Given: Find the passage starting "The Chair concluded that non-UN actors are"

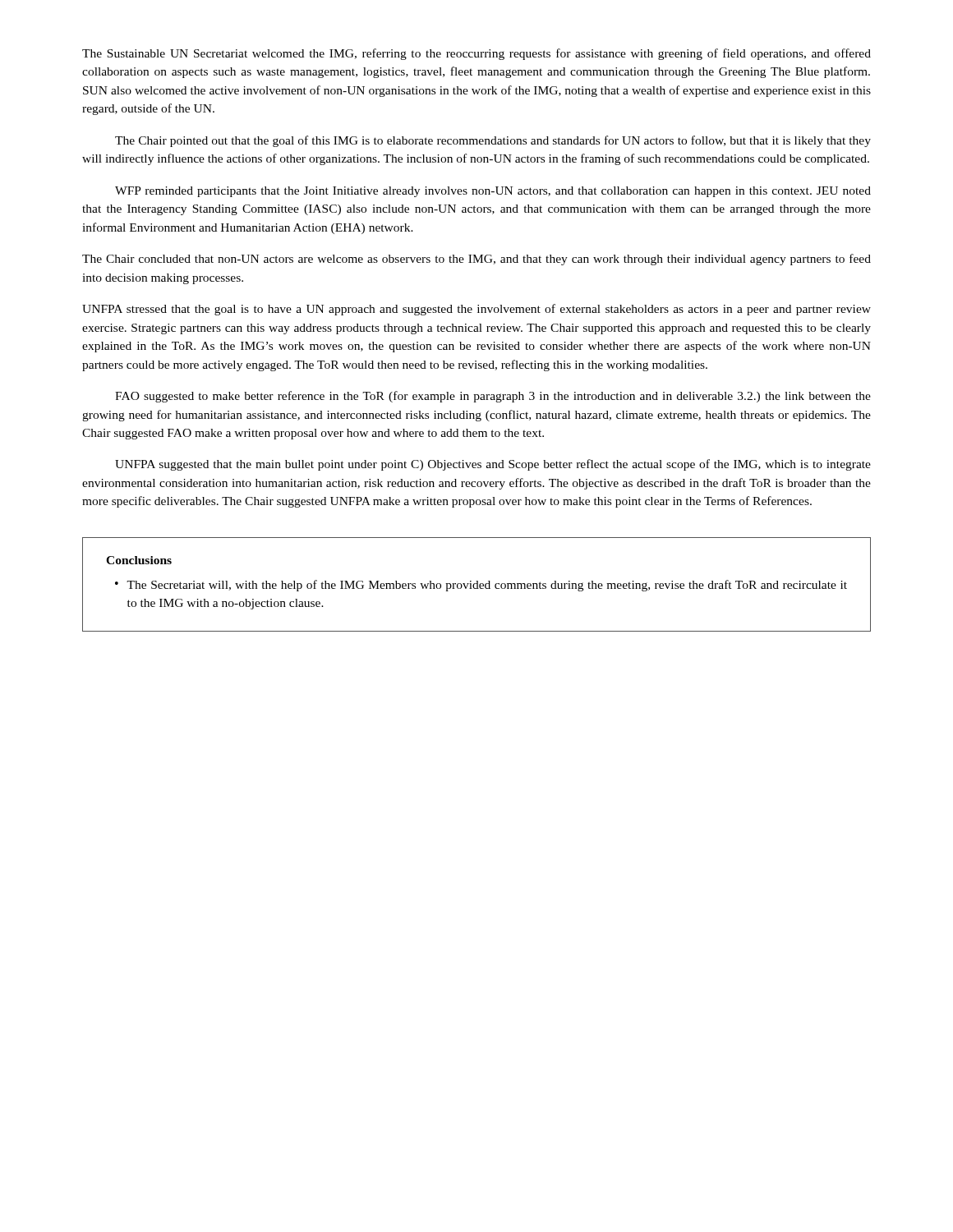Looking at the screenshot, I should [476, 268].
